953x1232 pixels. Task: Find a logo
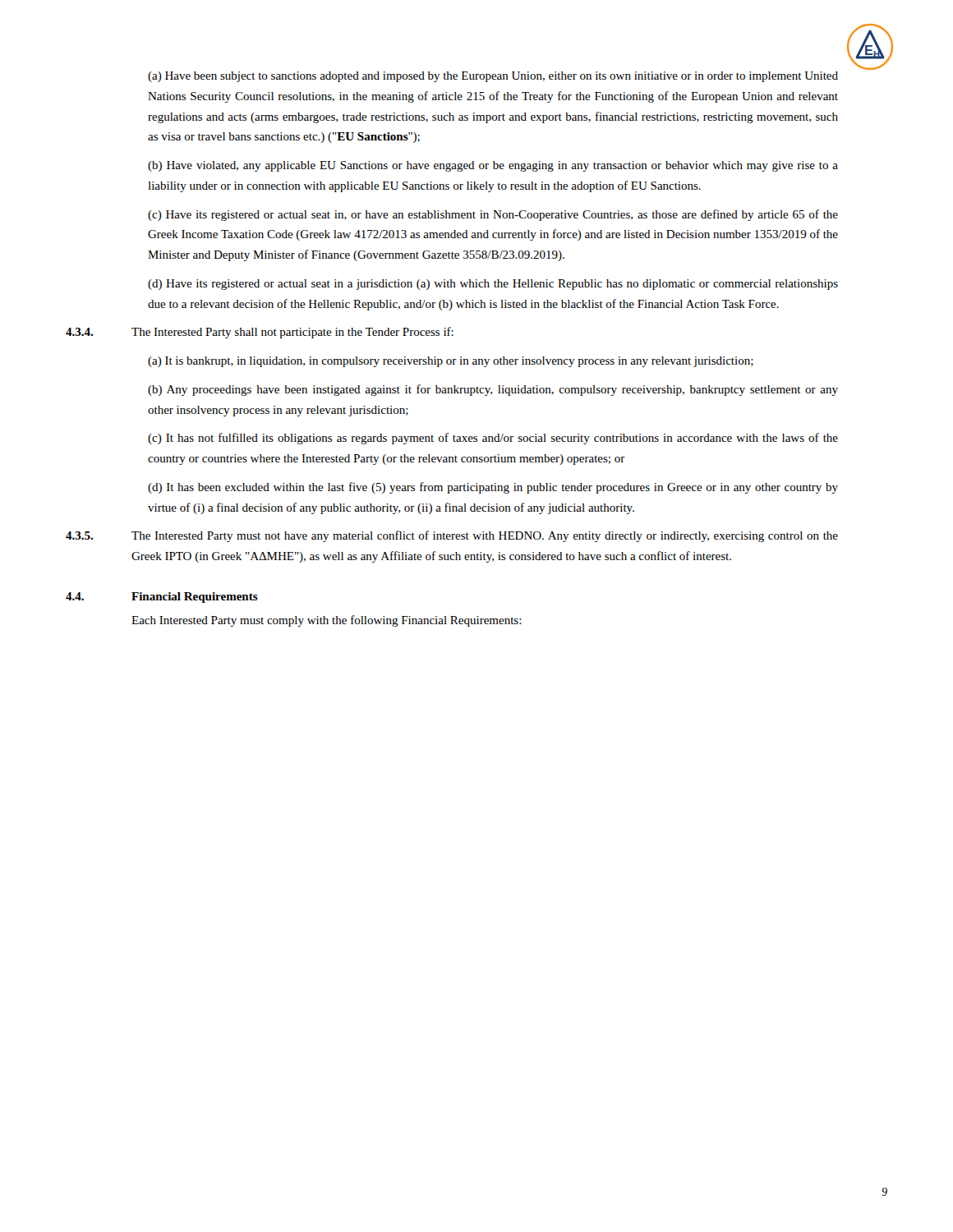coord(870,47)
